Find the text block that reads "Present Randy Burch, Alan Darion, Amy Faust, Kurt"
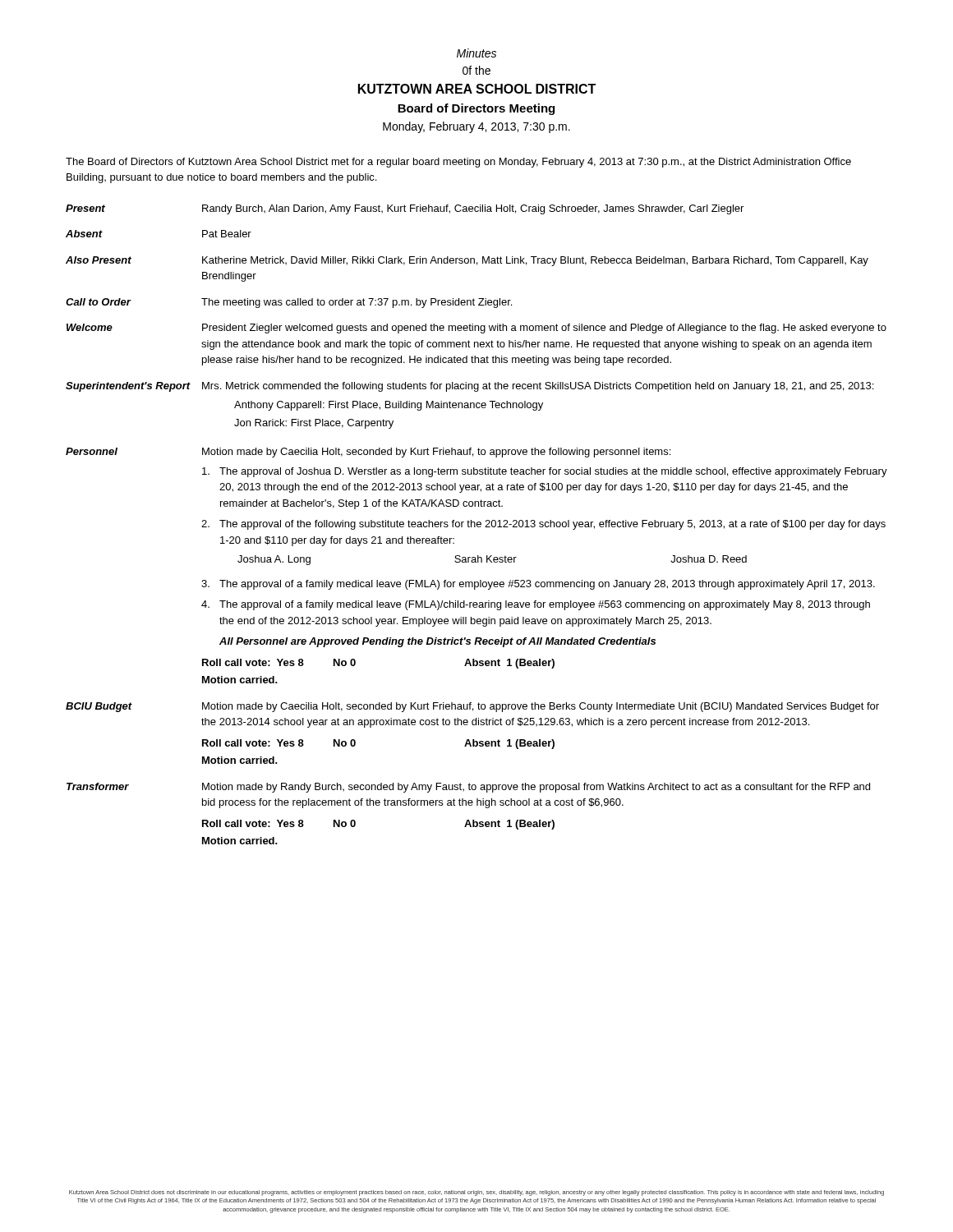The height and width of the screenshot is (1232, 953). [476, 208]
